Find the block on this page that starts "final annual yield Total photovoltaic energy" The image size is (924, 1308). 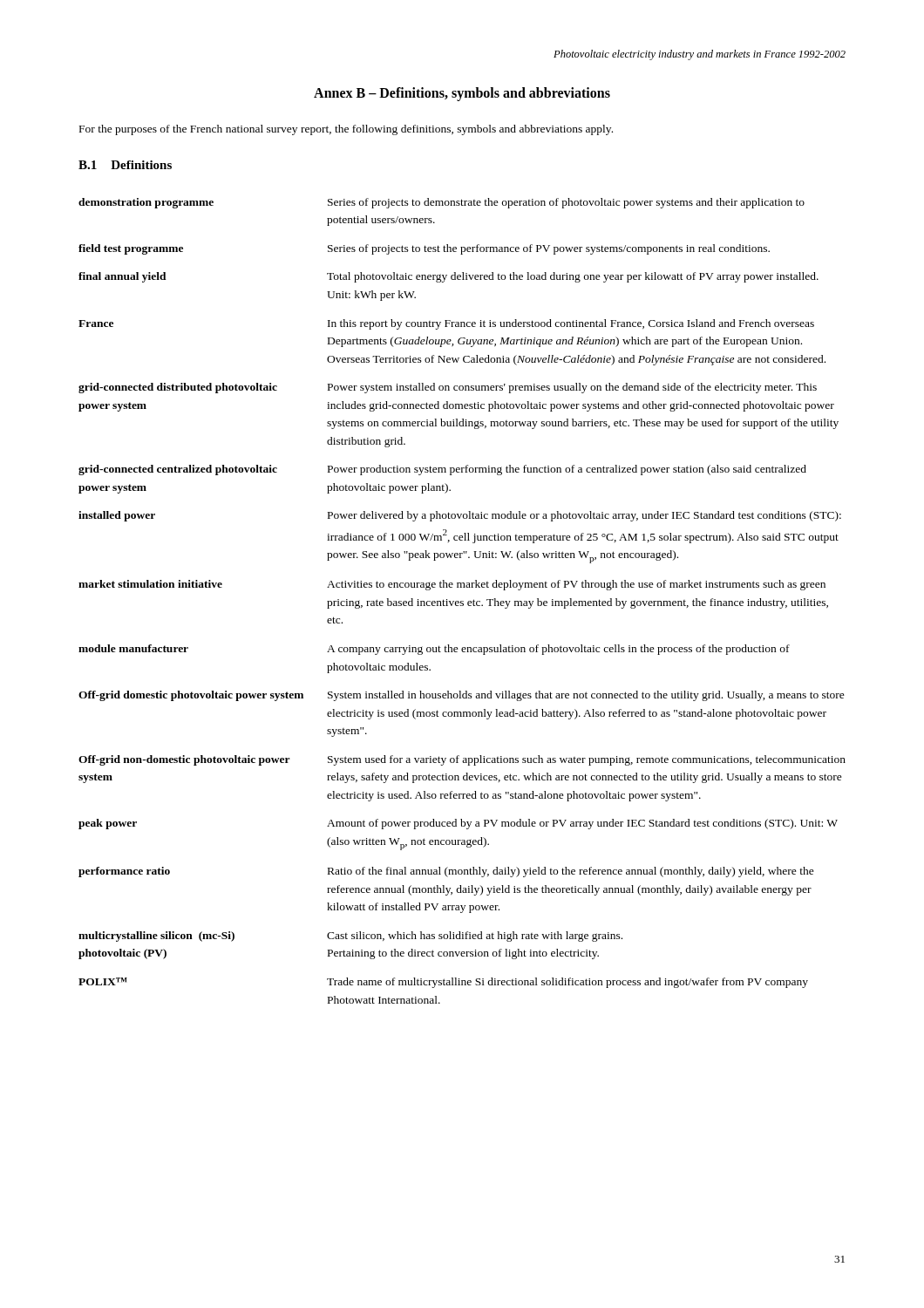pyautogui.click(x=462, y=286)
